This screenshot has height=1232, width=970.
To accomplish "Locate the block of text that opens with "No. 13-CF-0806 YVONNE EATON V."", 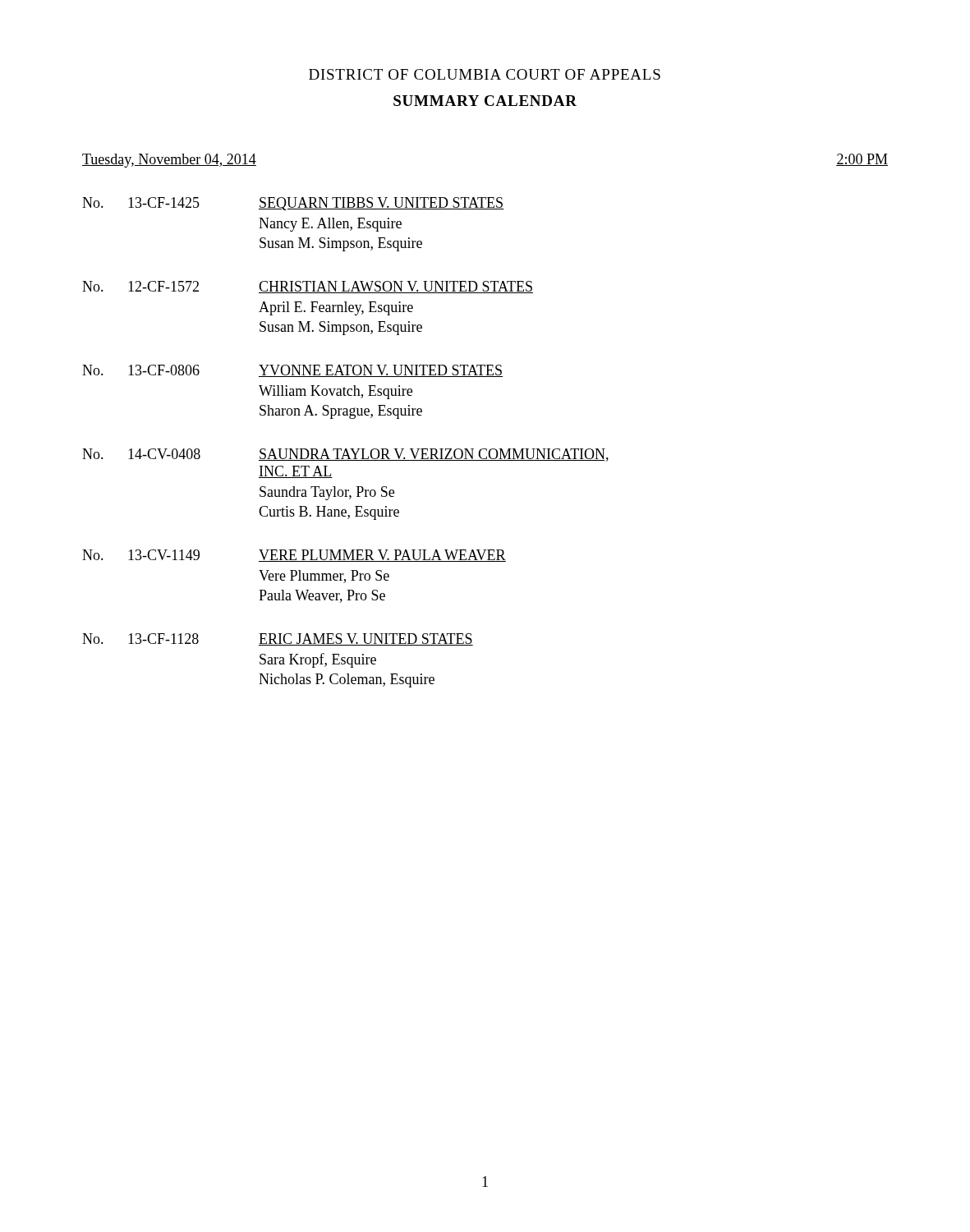I will (x=292, y=371).
